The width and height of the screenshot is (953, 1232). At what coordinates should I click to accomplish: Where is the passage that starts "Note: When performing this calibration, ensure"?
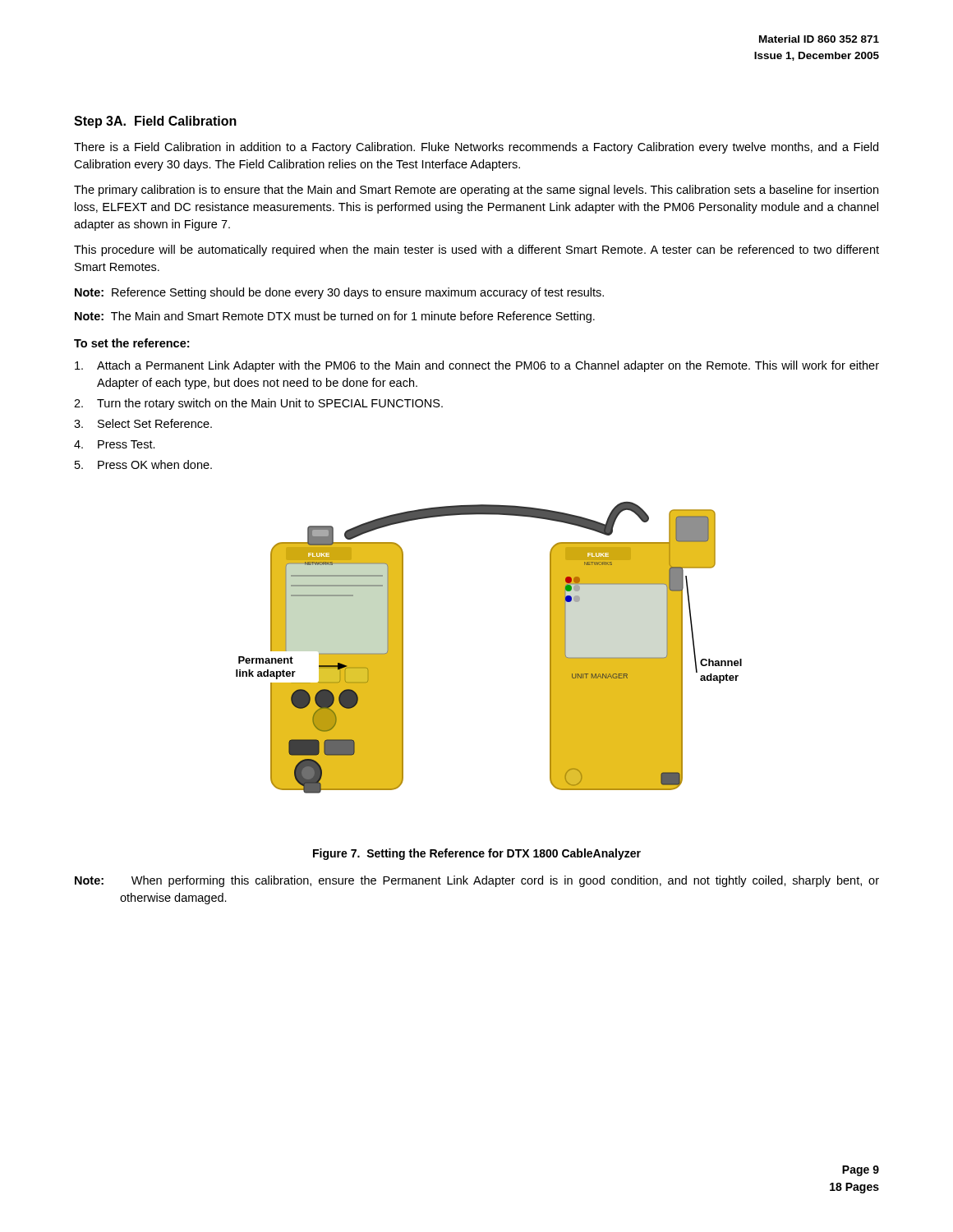476,889
